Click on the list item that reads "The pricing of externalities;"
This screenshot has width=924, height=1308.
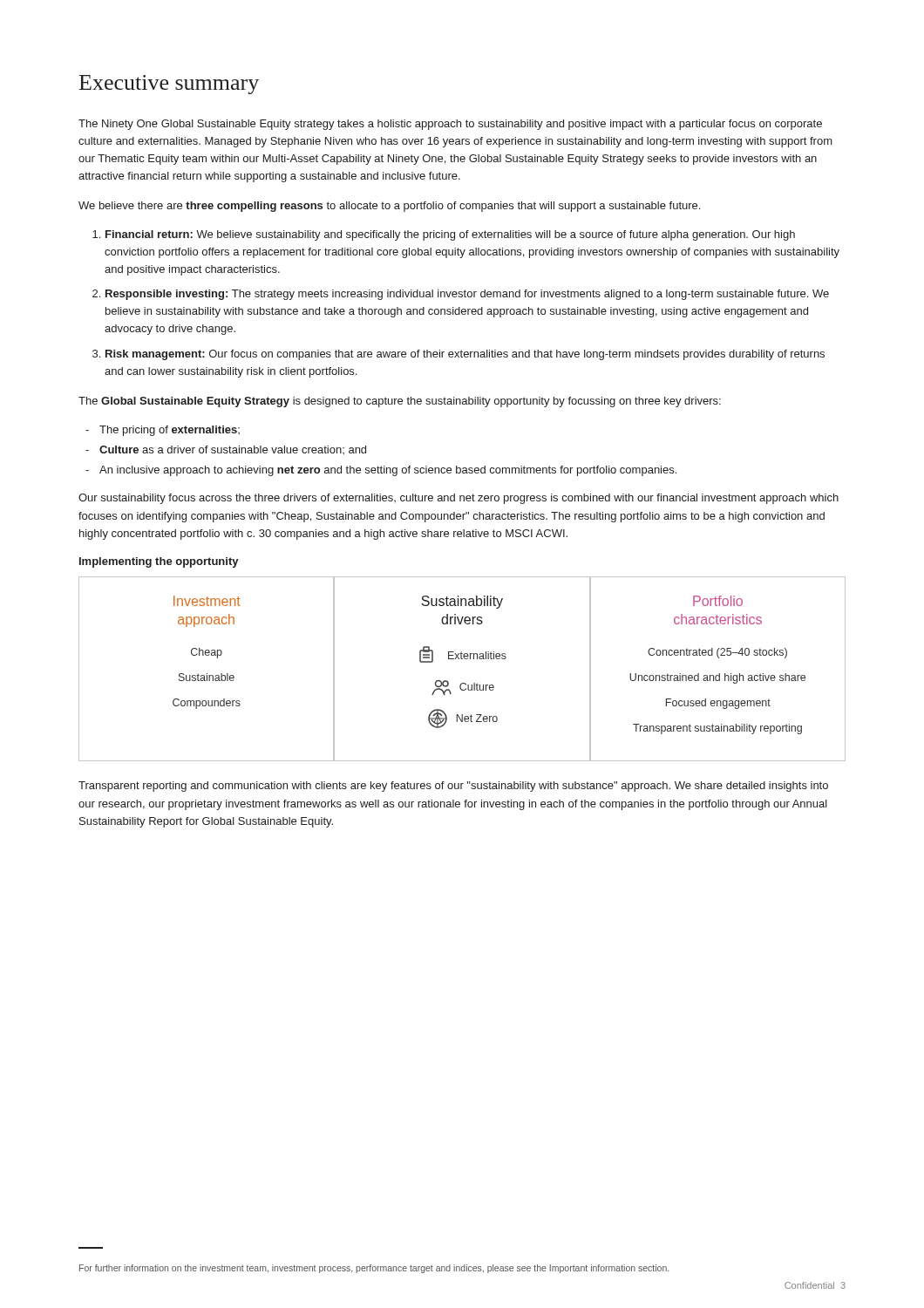170,429
